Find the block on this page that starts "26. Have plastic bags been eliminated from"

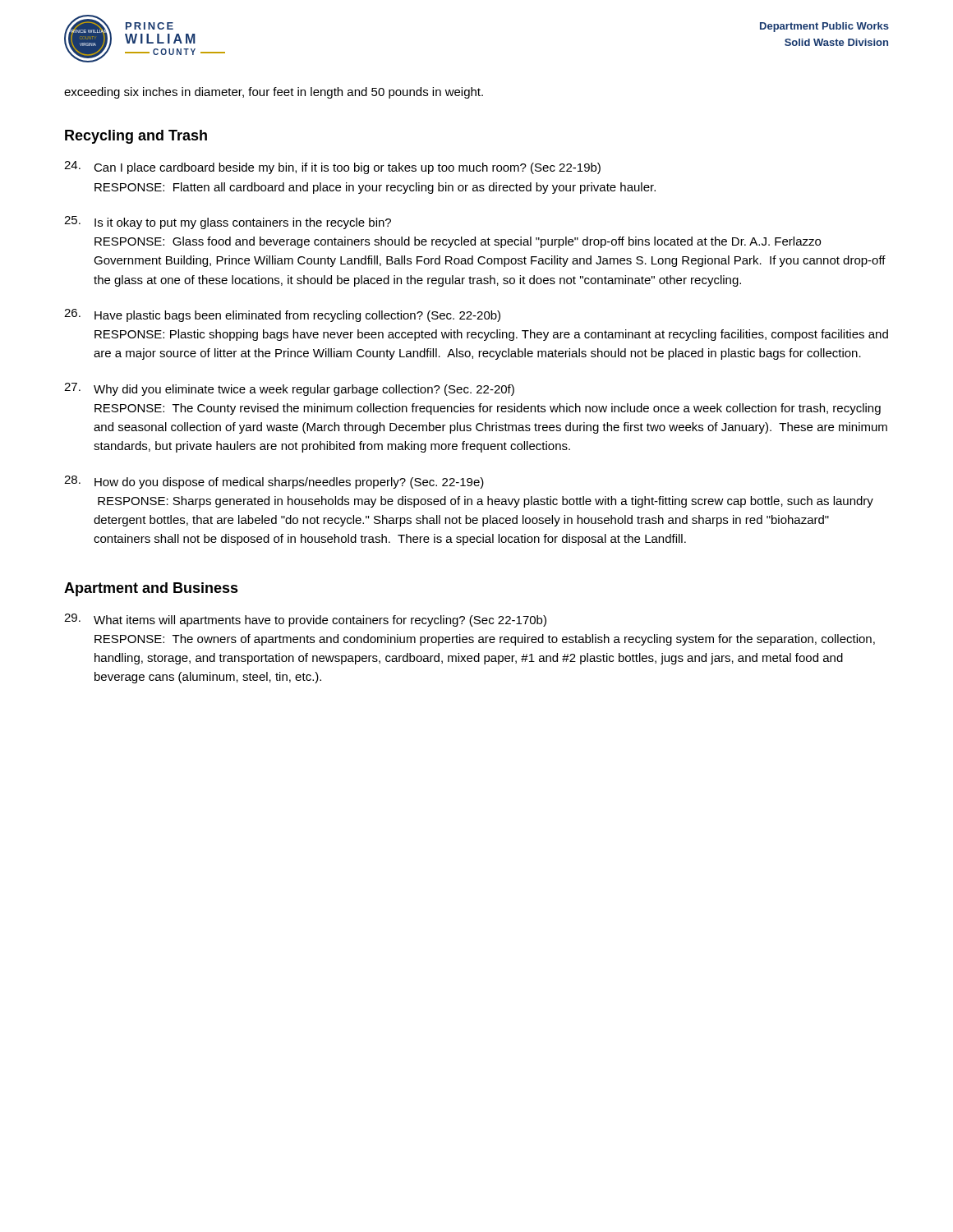(x=476, y=334)
